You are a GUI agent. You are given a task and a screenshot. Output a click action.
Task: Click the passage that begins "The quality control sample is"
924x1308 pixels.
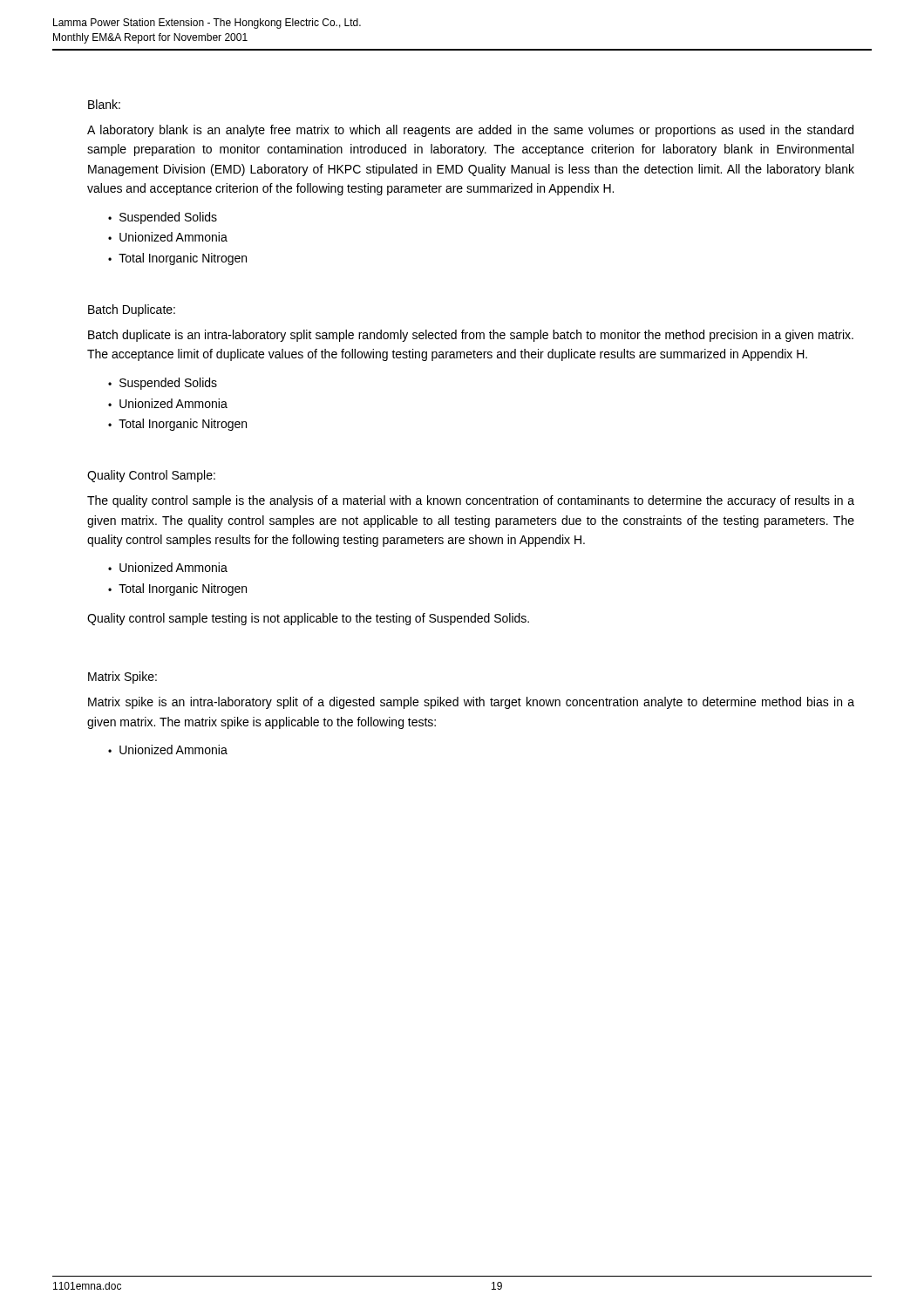point(471,520)
